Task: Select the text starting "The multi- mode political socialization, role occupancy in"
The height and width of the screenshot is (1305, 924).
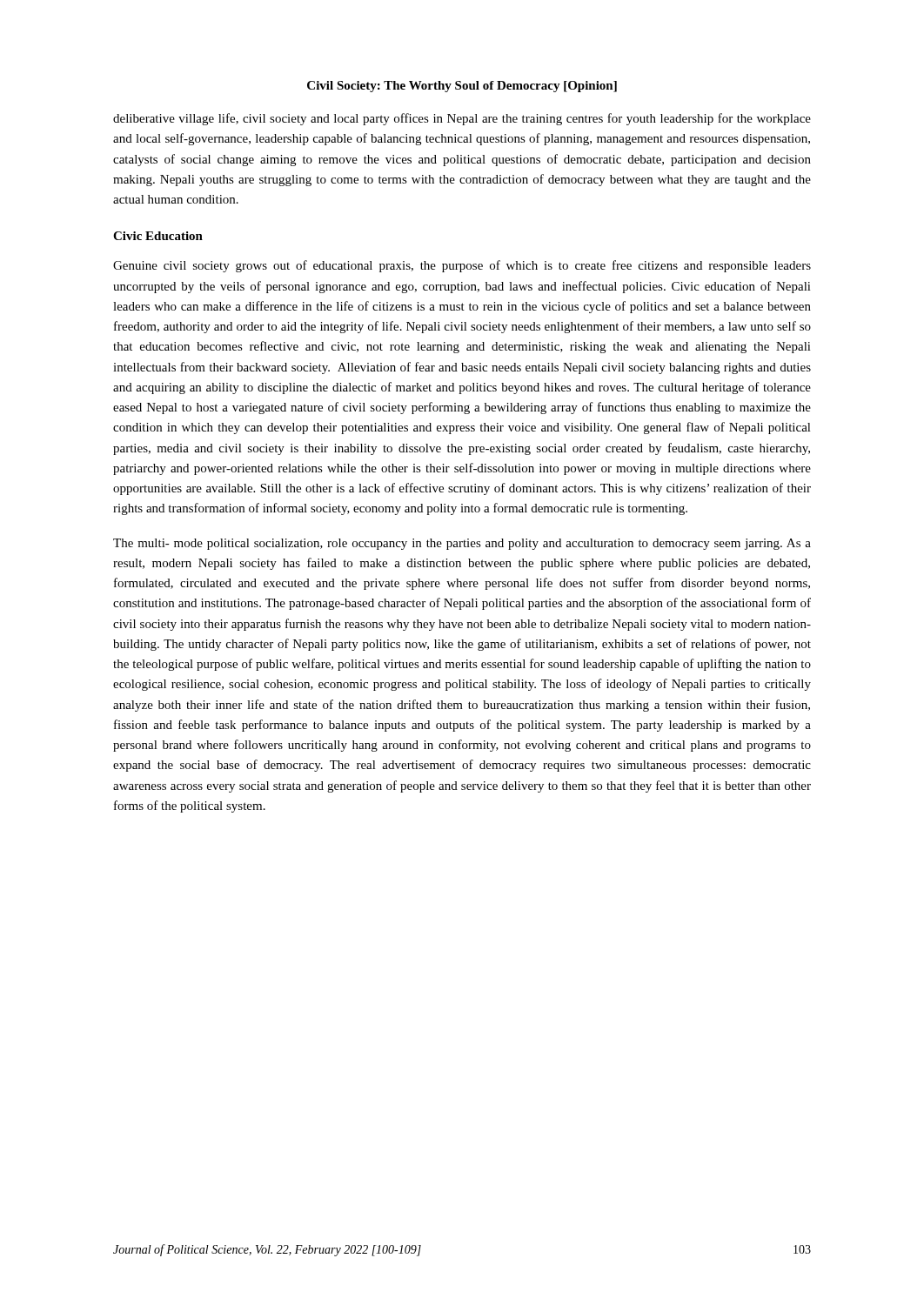Action: coord(462,674)
